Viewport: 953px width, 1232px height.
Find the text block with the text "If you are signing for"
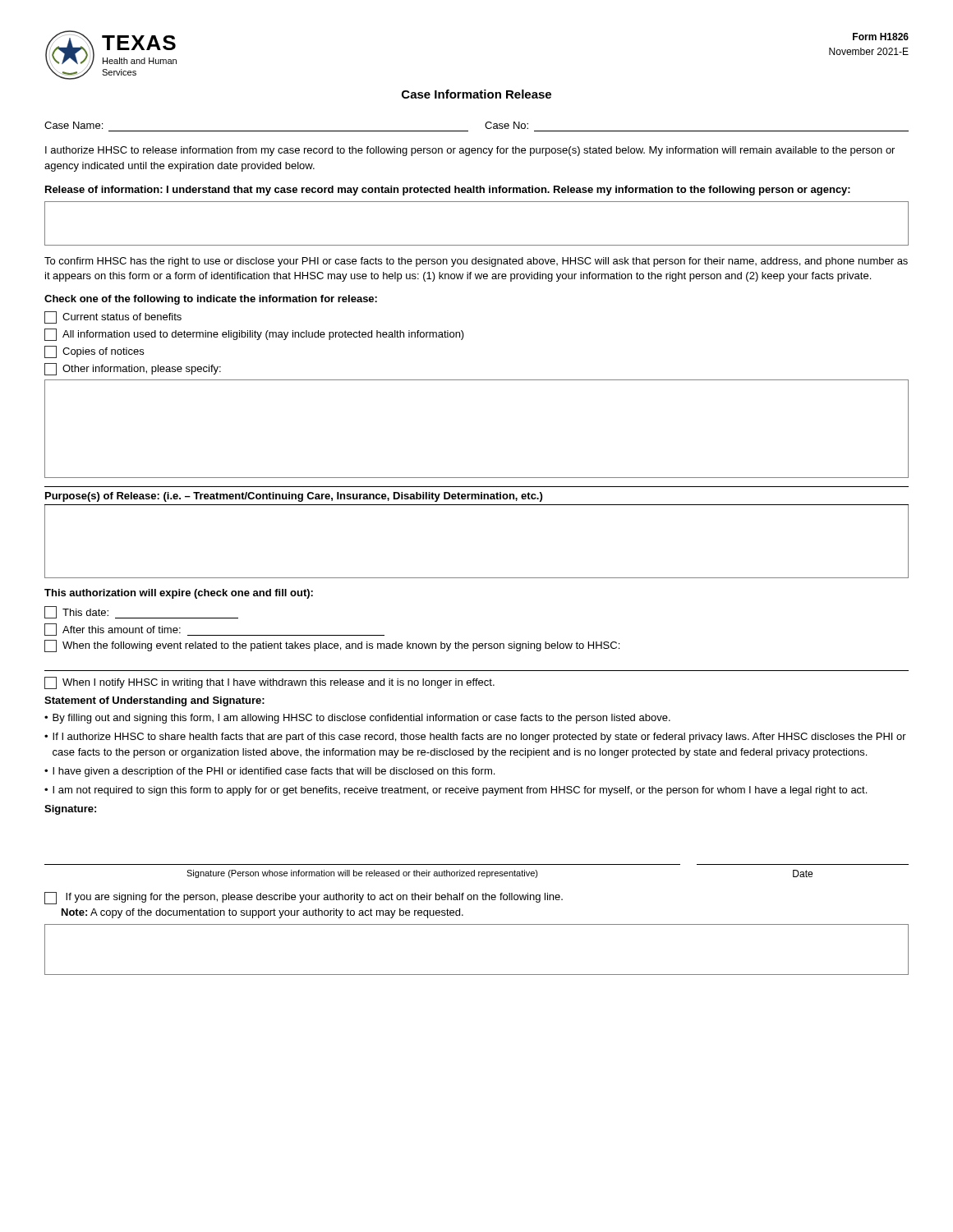tap(304, 905)
